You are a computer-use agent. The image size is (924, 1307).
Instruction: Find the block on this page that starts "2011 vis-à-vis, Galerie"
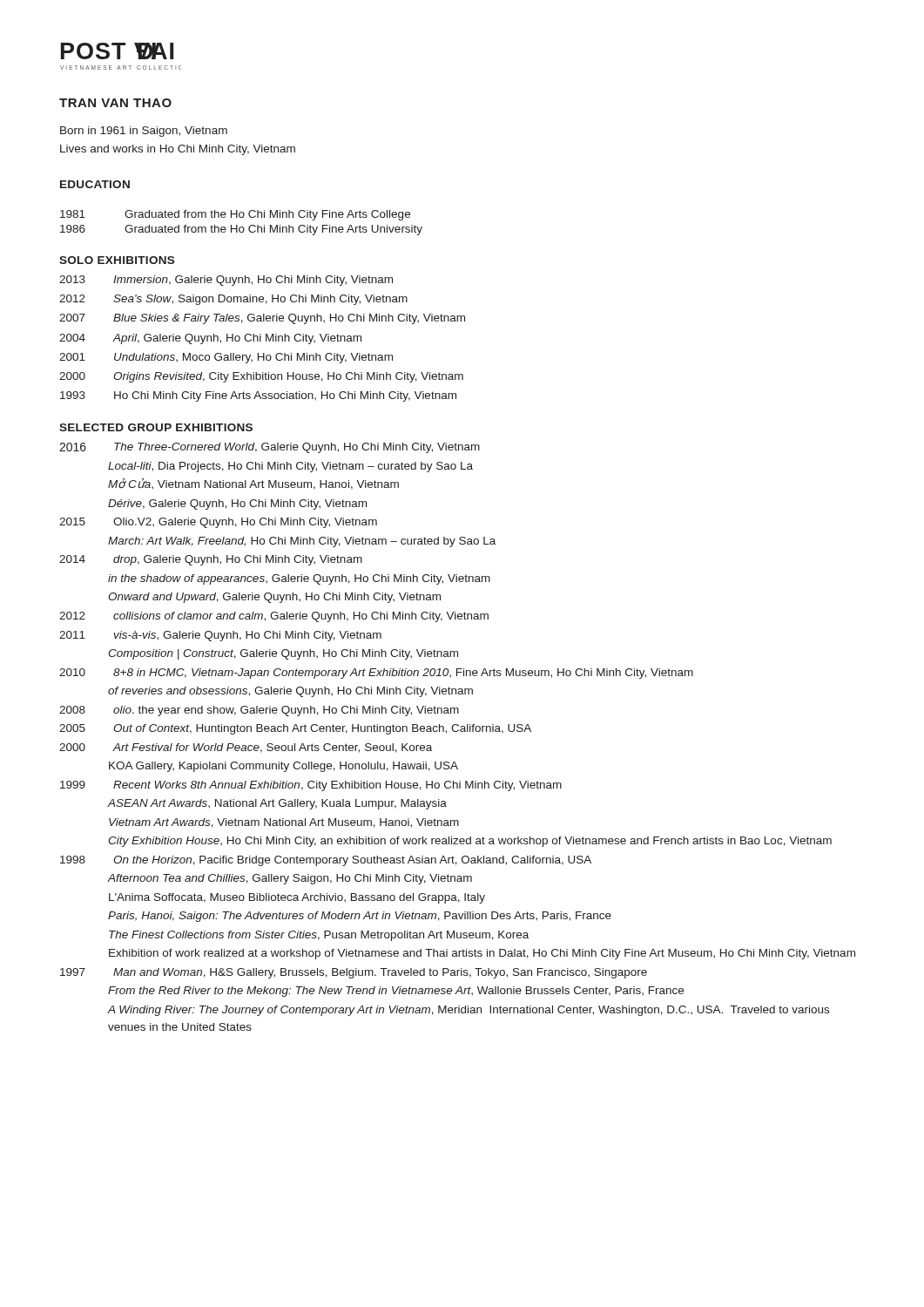[x=462, y=644]
